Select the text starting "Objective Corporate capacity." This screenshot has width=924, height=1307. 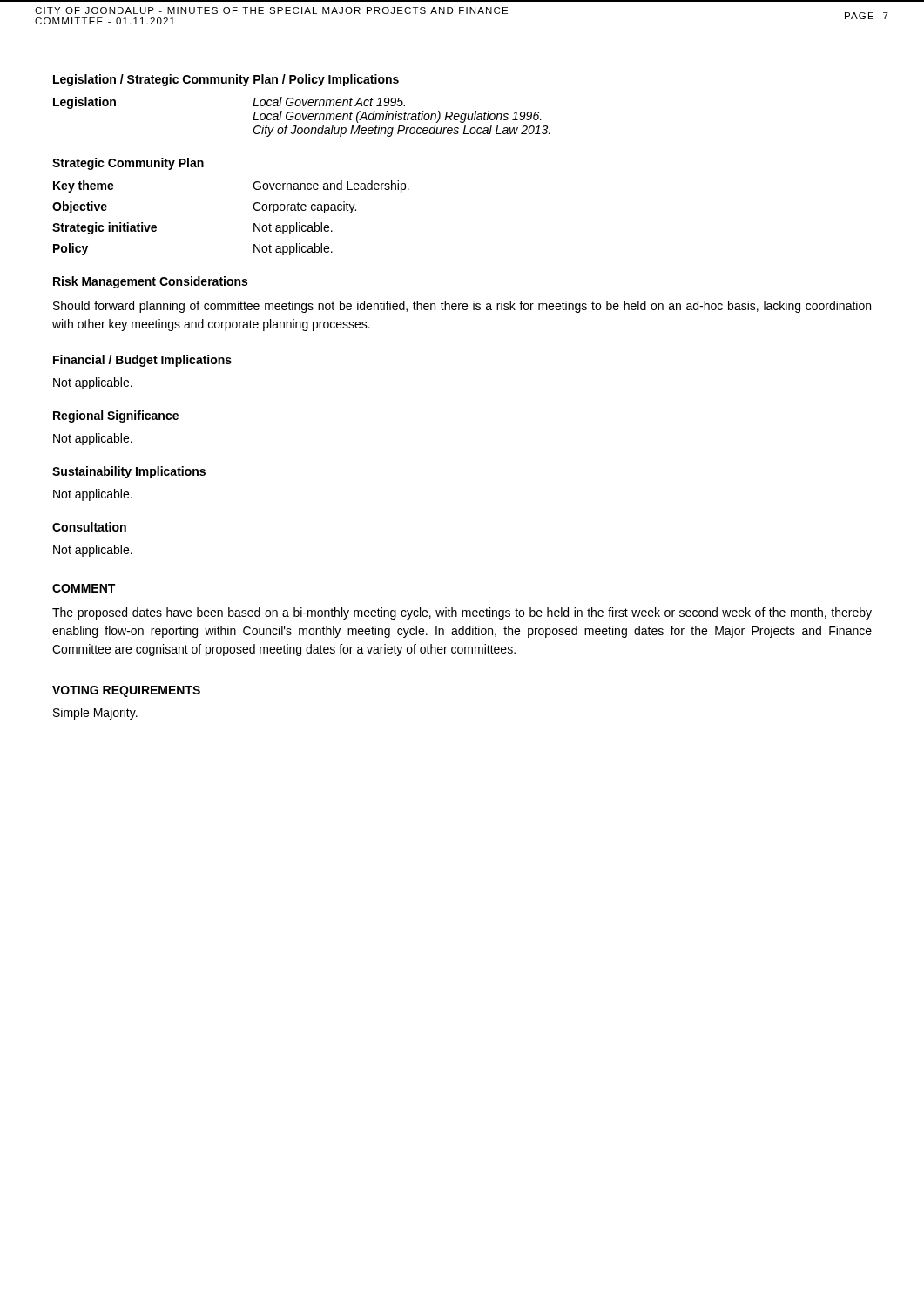coord(88,207)
